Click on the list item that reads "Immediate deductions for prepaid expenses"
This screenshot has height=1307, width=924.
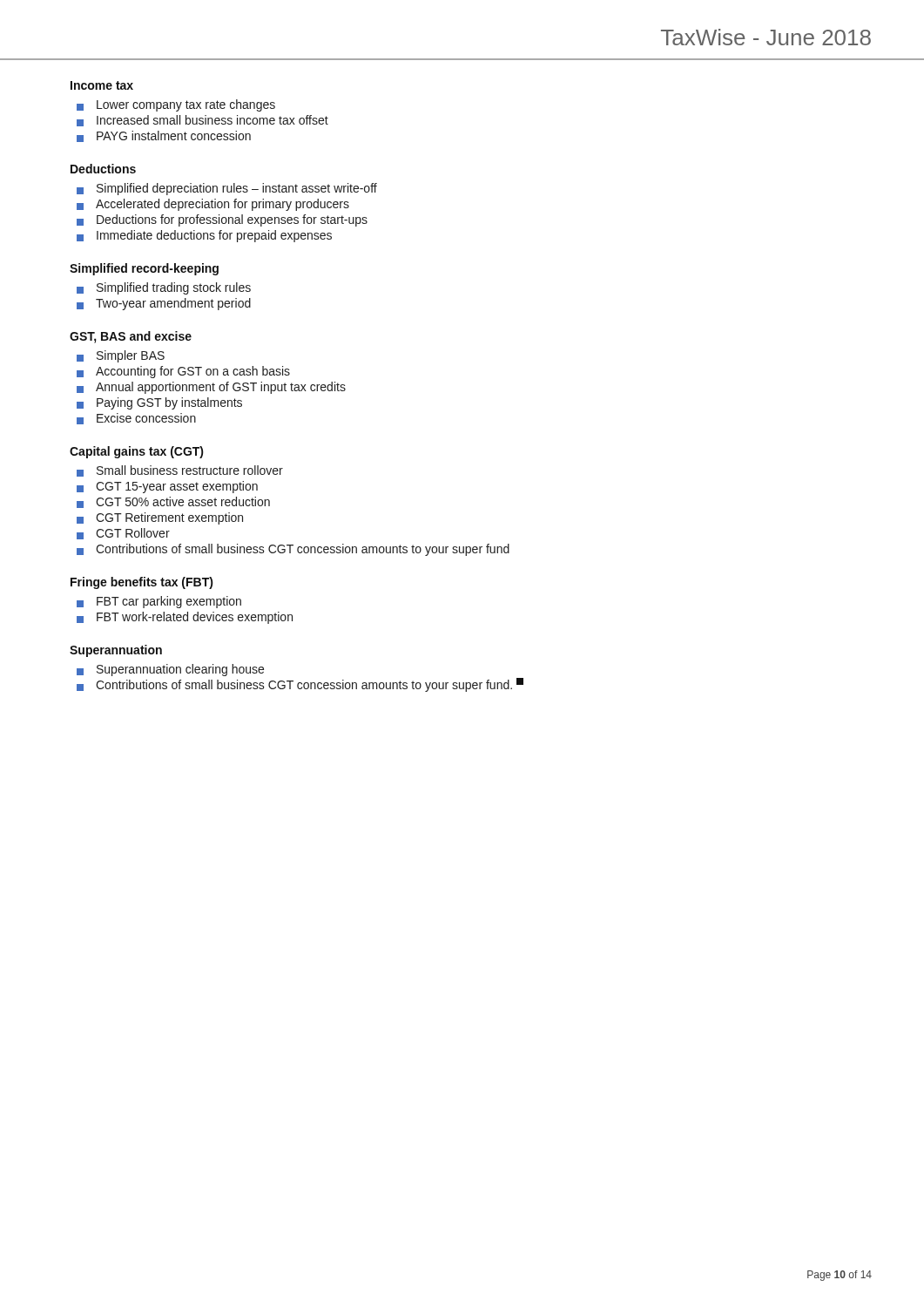click(204, 236)
